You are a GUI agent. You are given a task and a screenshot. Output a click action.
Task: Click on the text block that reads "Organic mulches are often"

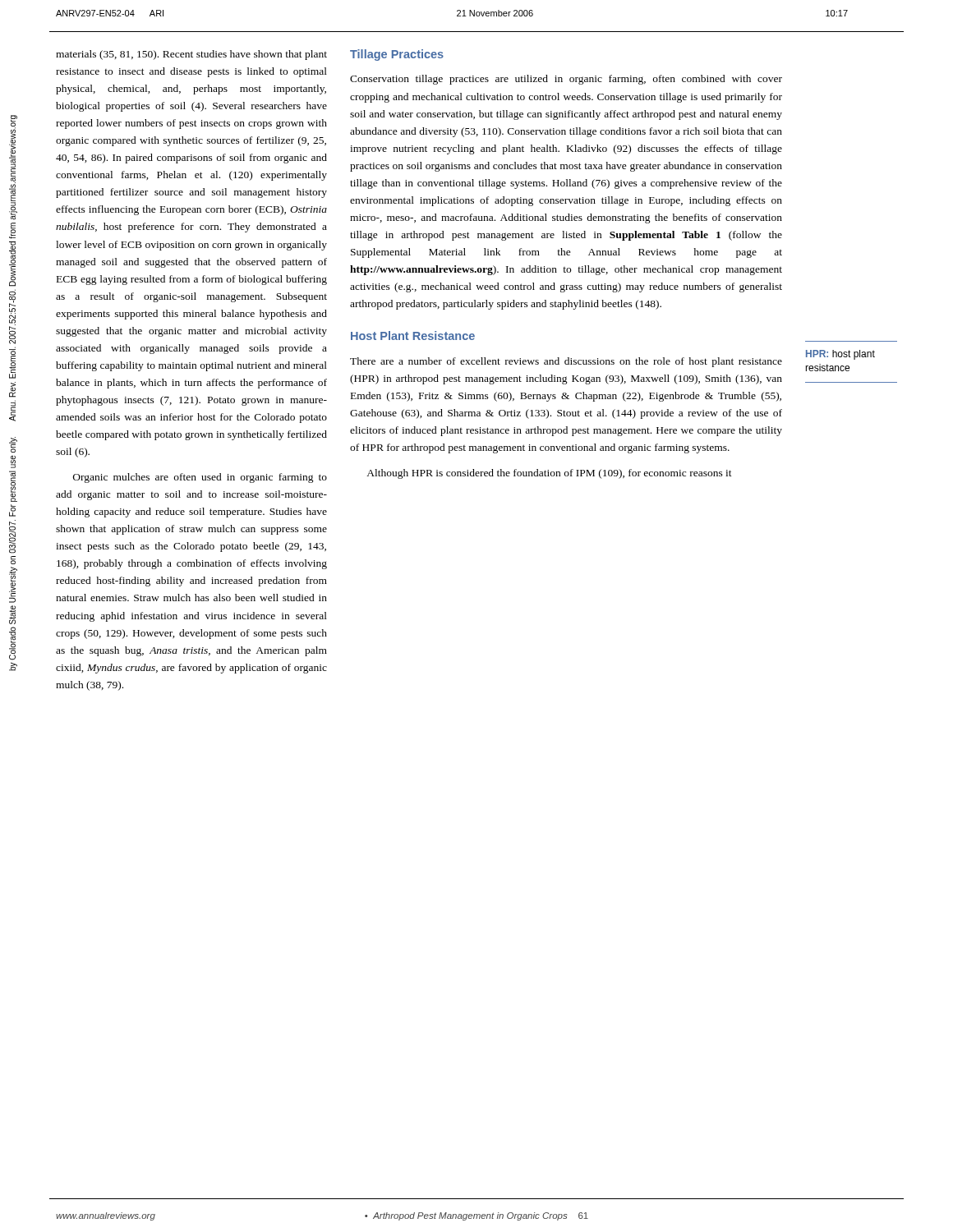[191, 581]
